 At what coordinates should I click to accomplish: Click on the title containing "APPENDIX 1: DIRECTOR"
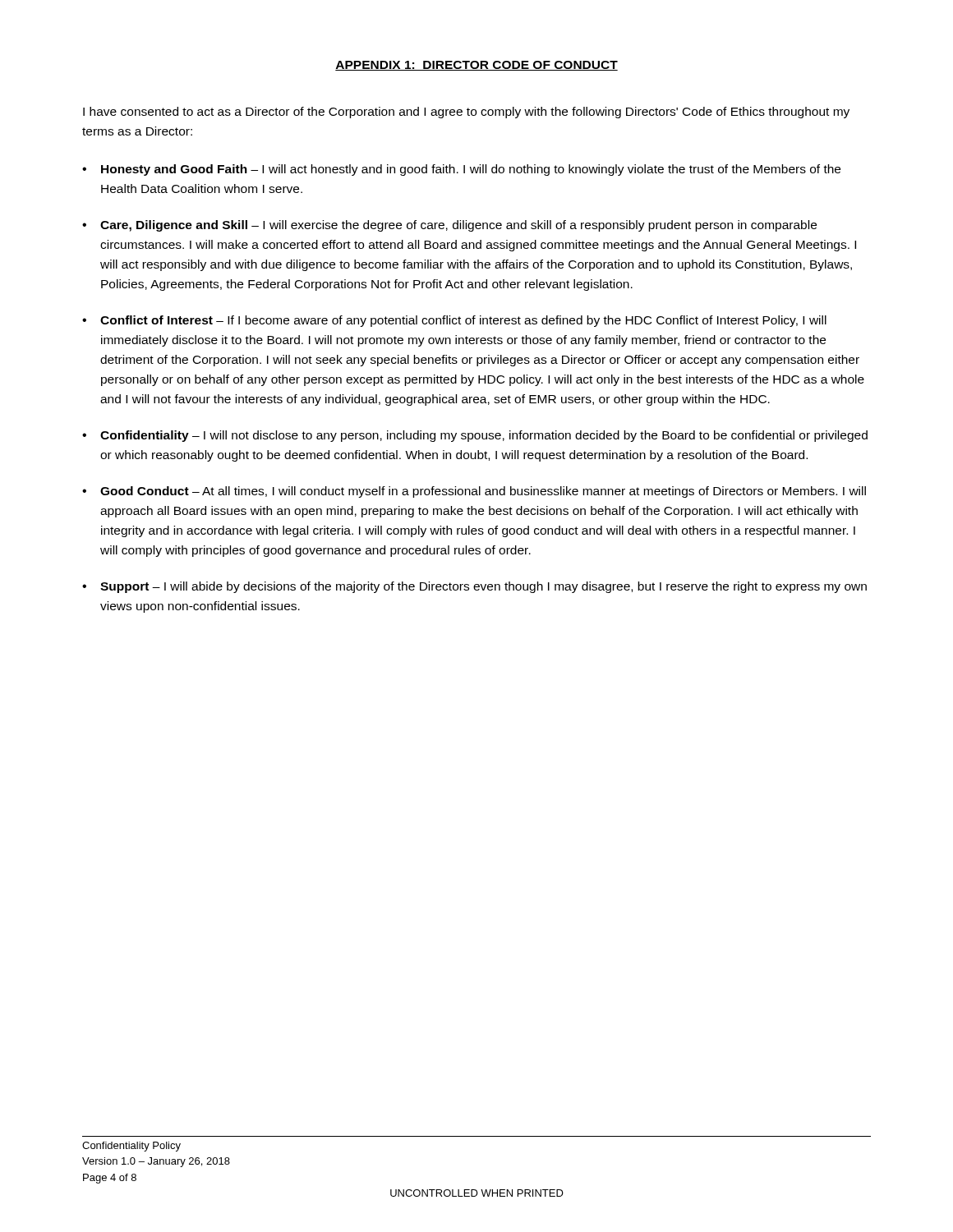(476, 64)
